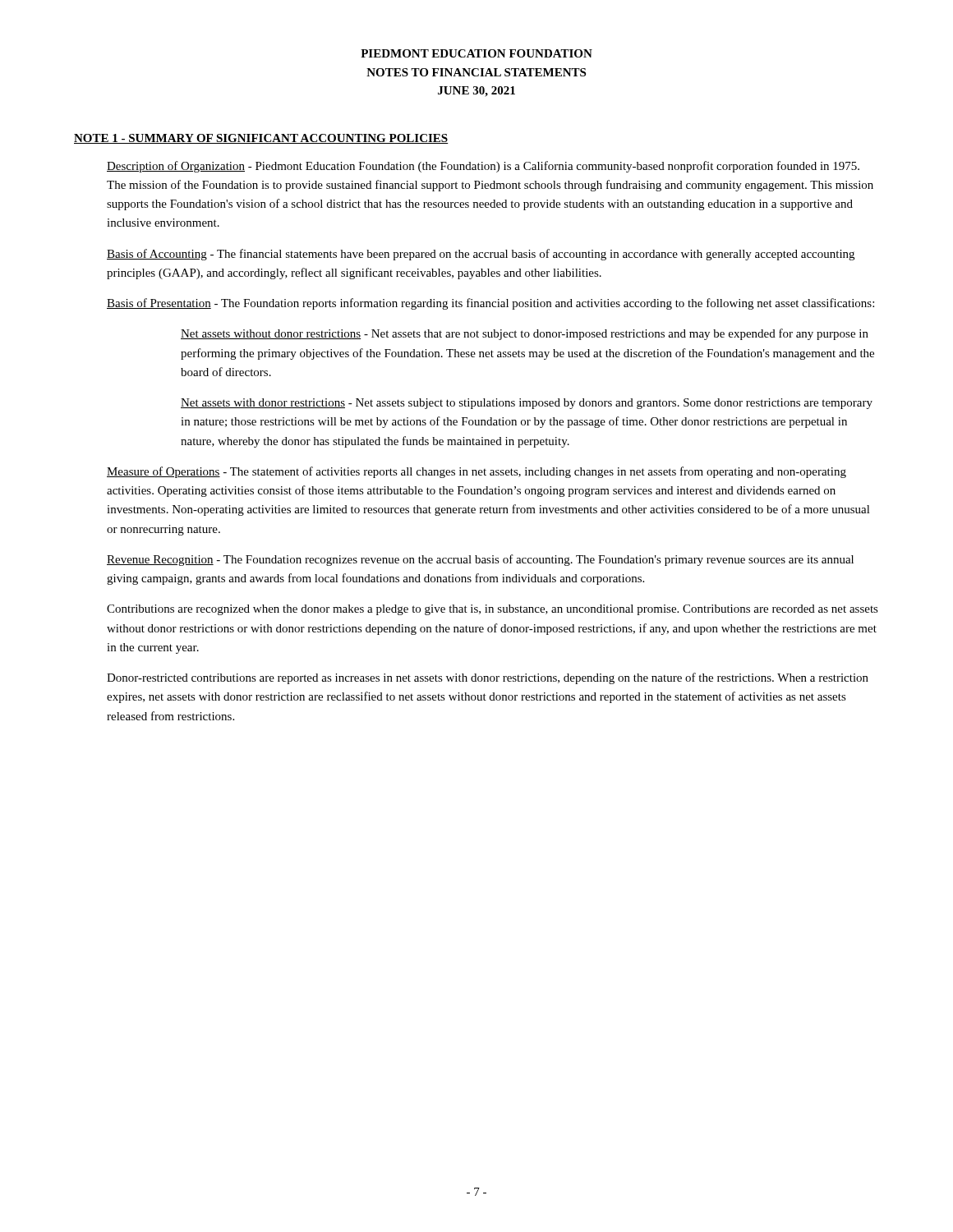Screen dimensions: 1232x953
Task: Locate the text starting "Measure of Operations -"
Action: (x=488, y=500)
